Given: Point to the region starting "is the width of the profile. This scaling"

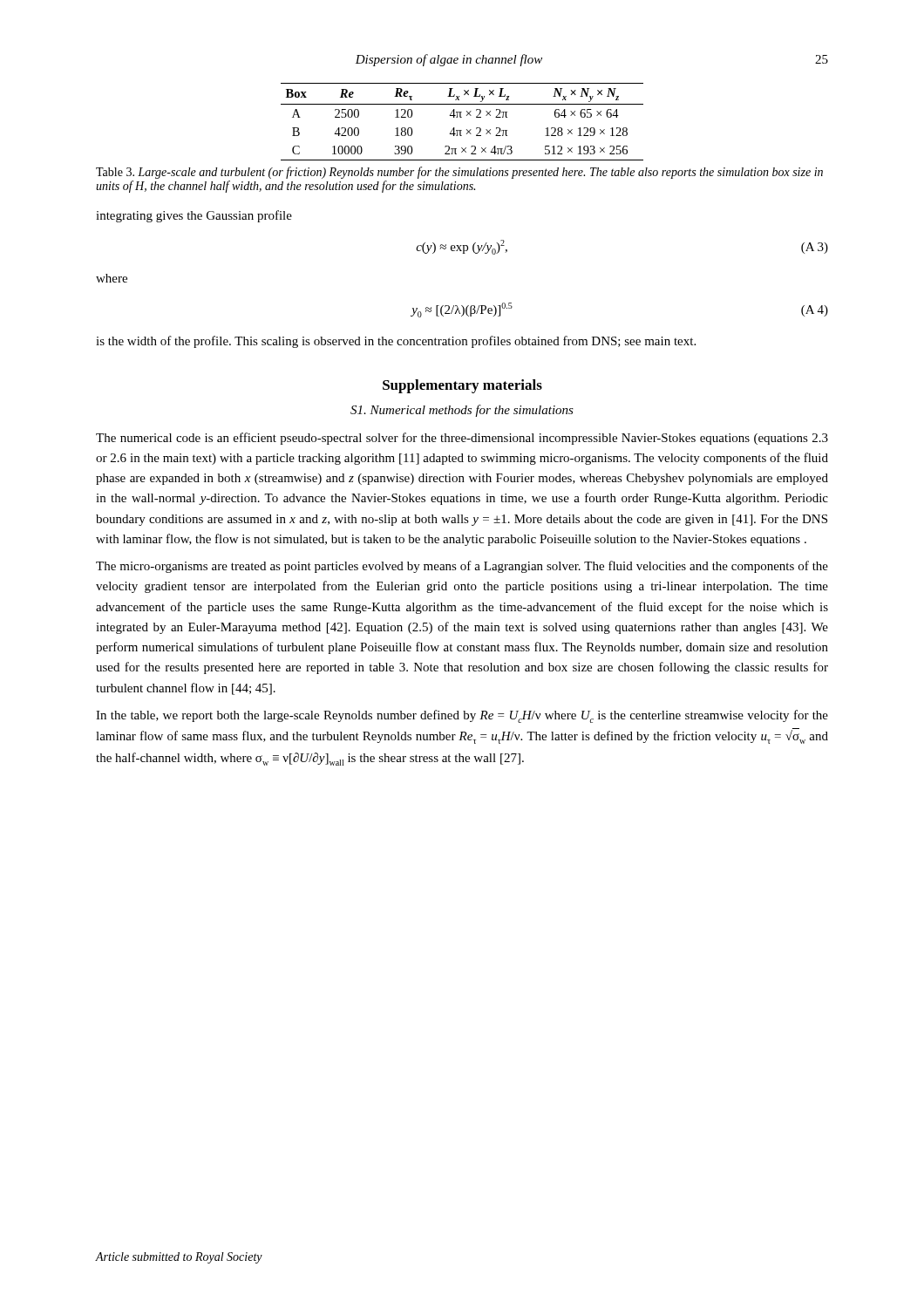Looking at the screenshot, I should (x=396, y=341).
